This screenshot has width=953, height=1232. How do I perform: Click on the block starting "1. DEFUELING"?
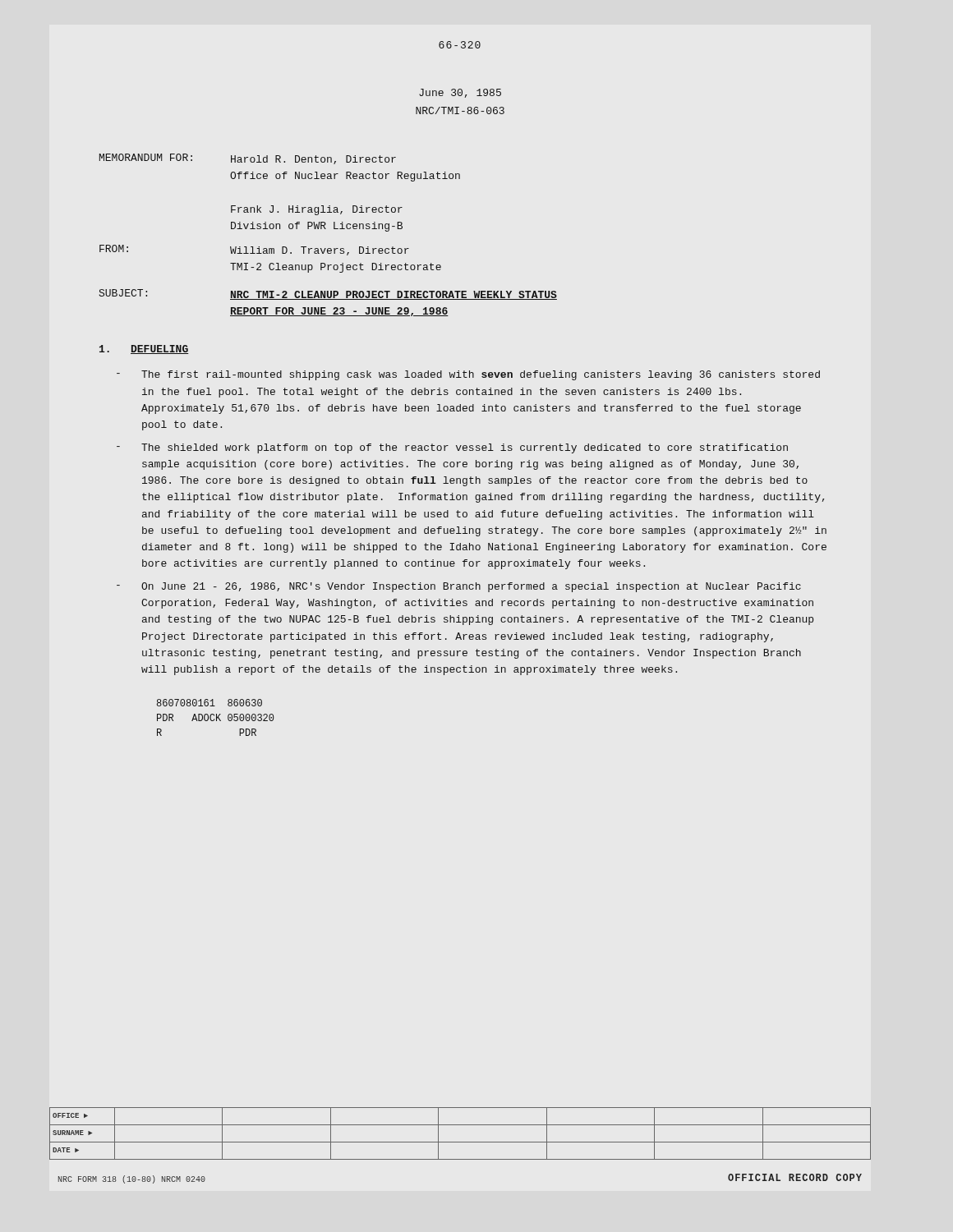[x=143, y=350]
